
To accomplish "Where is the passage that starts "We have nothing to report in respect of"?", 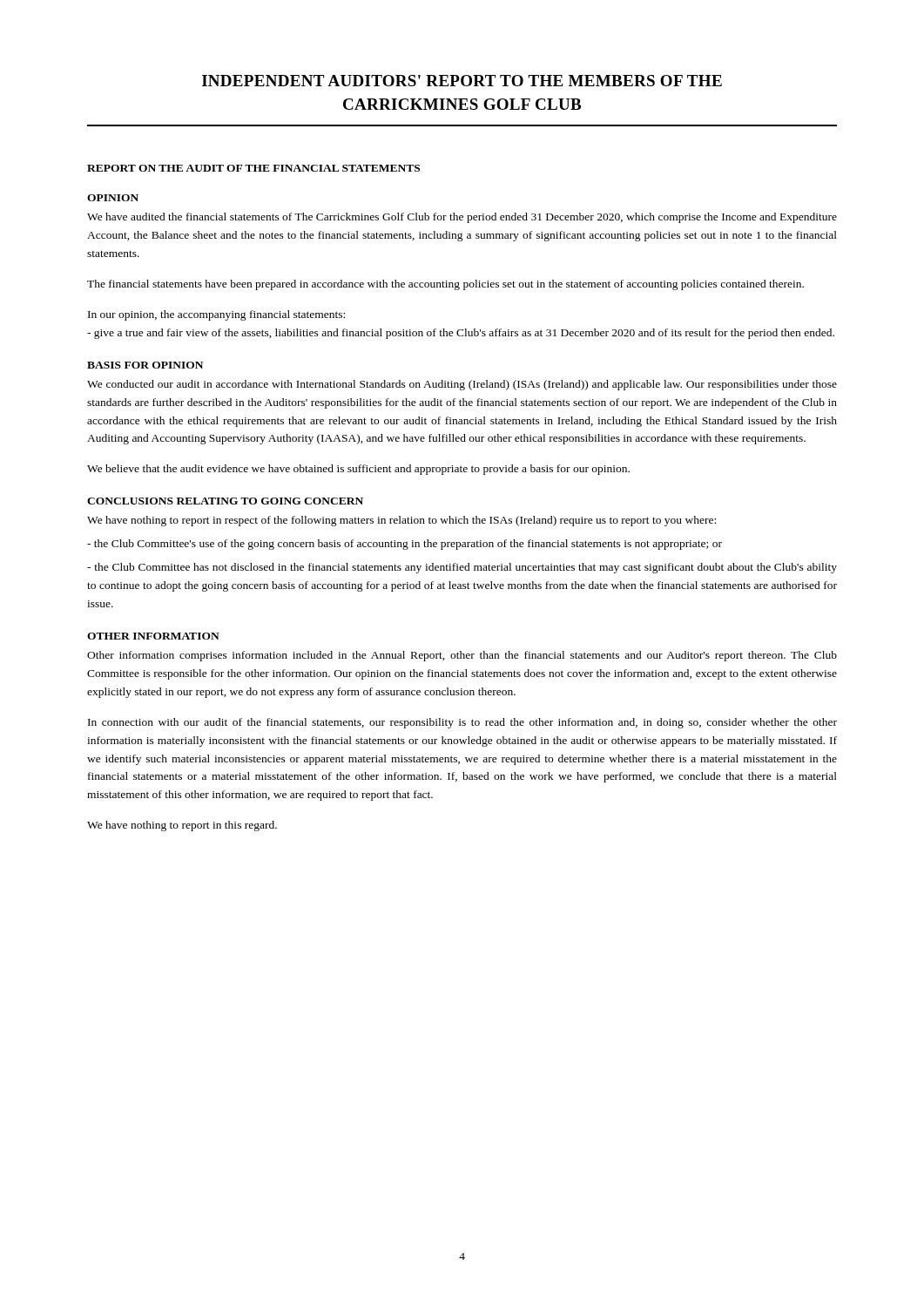I will 402,520.
